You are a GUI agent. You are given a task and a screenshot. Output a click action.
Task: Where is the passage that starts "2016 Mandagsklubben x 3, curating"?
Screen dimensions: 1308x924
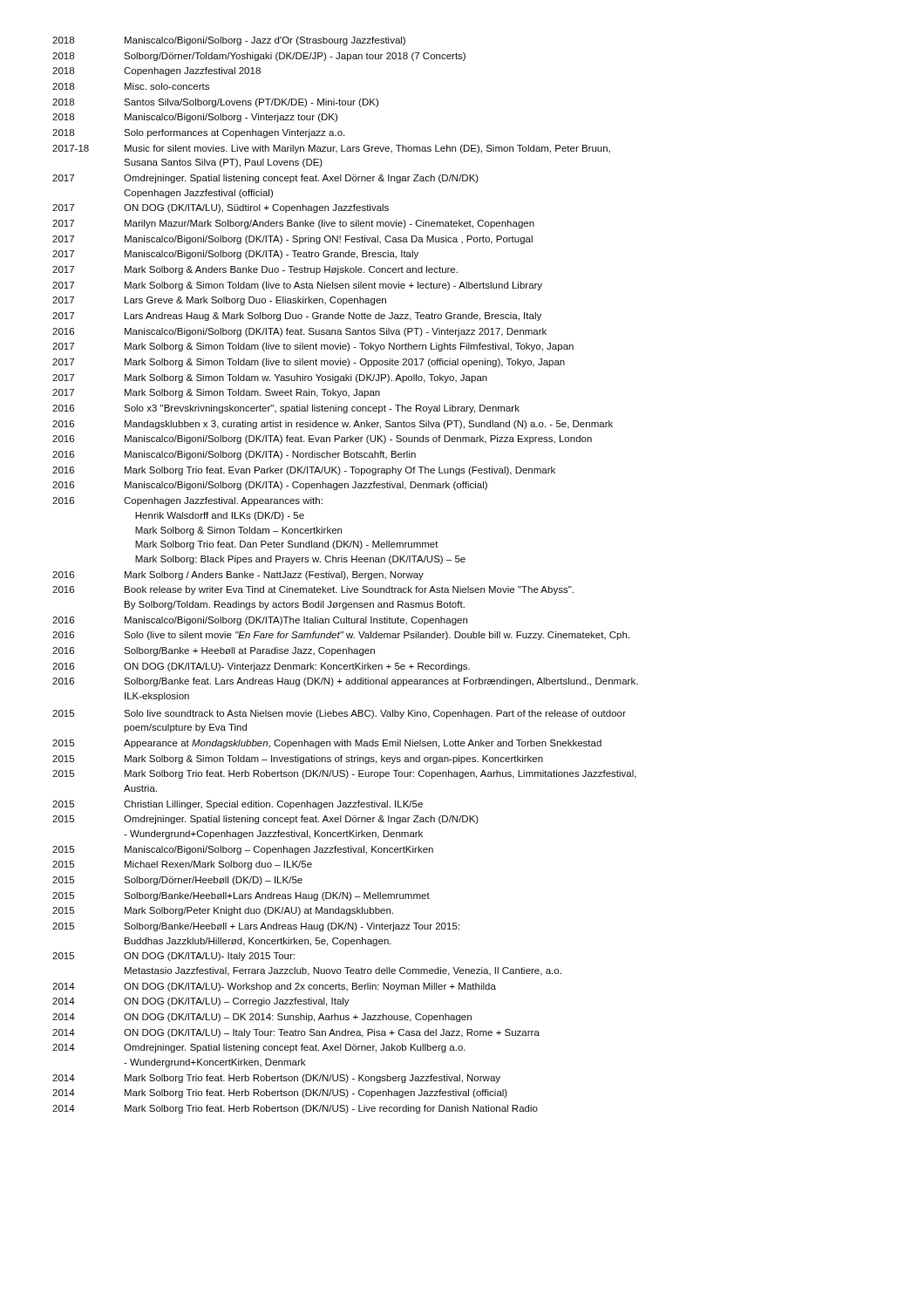(462, 424)
